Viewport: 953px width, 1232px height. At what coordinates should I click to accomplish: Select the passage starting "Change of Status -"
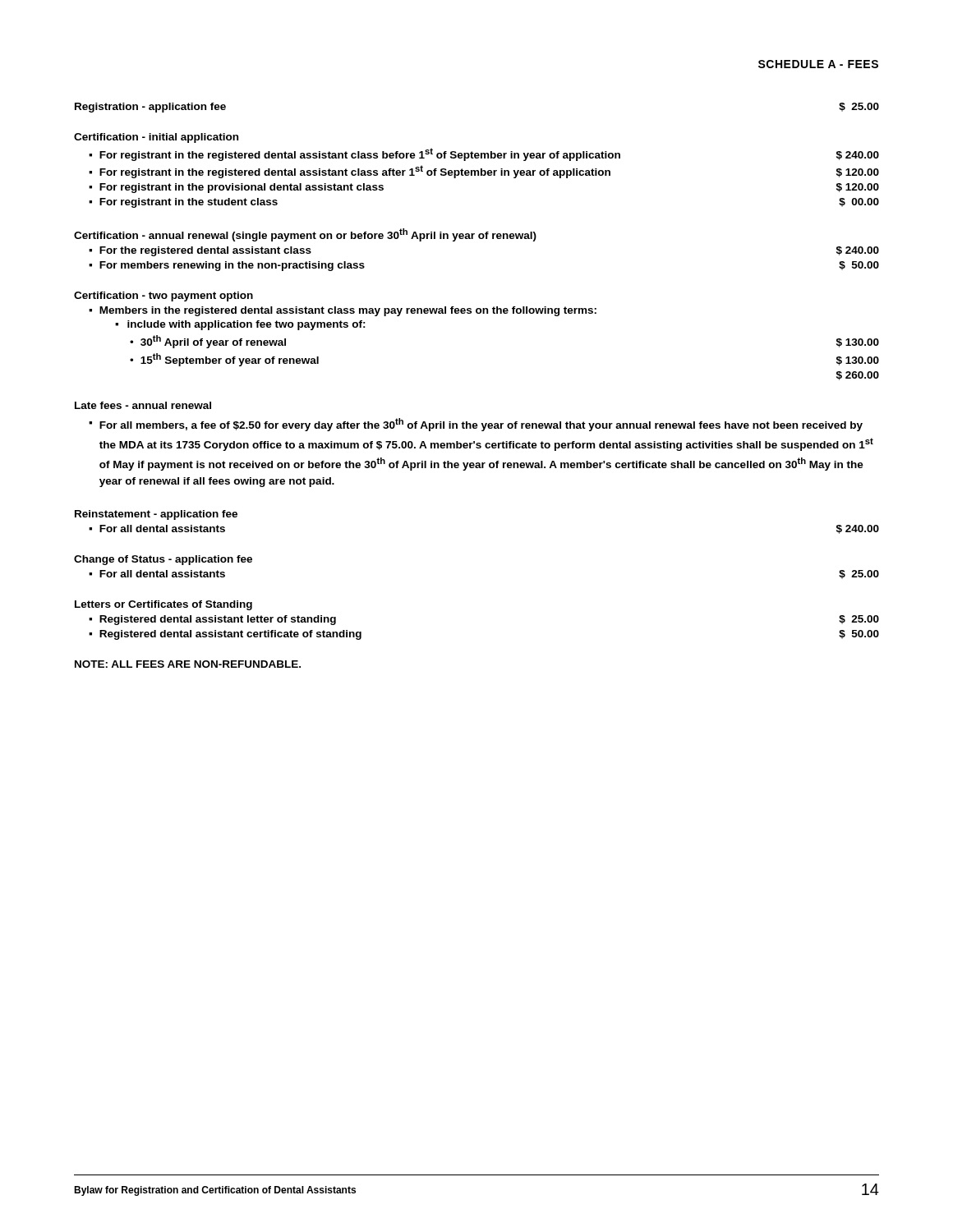coord(163,559)
